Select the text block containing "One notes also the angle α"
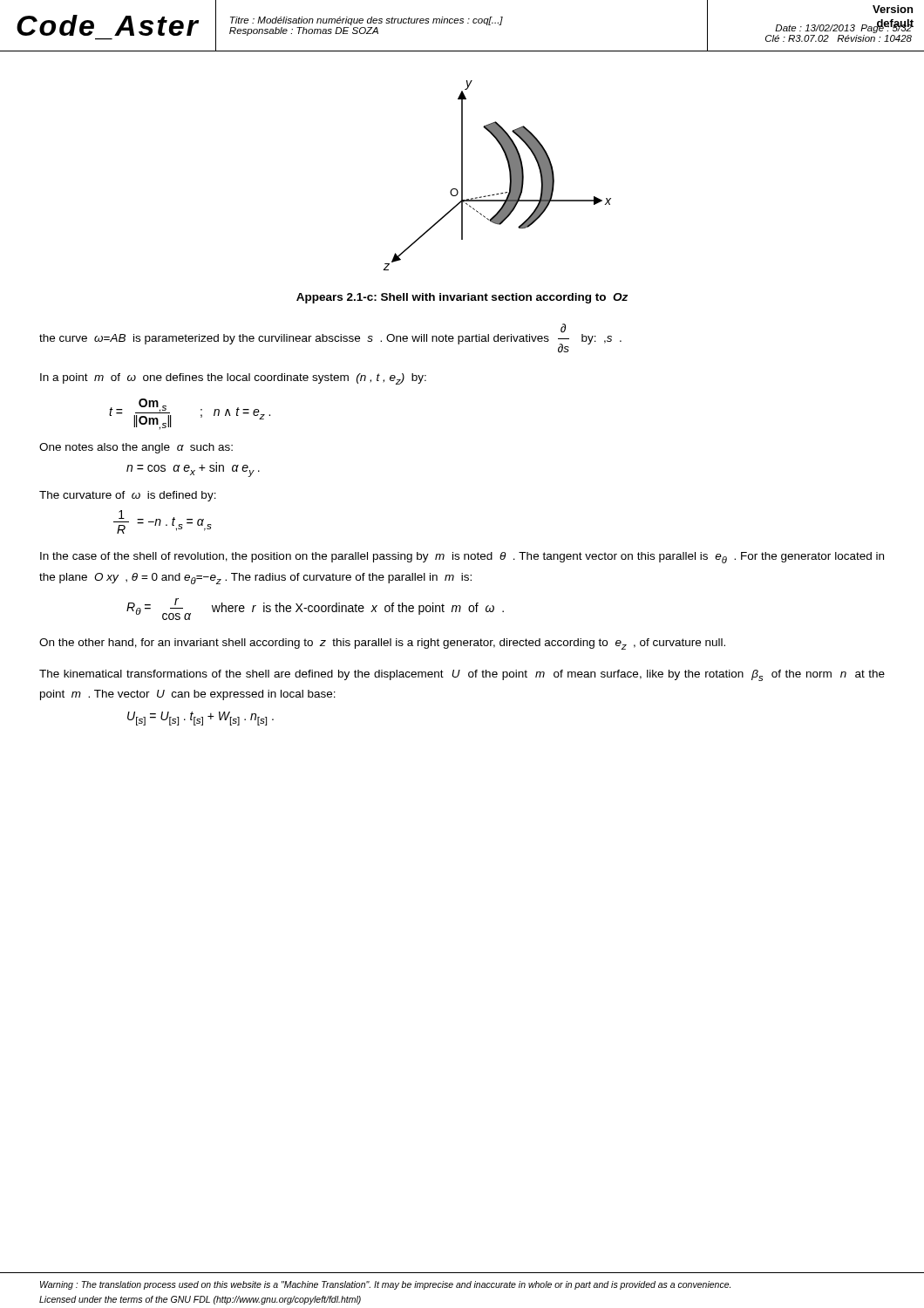924x1308 pixels. (136, 447)
